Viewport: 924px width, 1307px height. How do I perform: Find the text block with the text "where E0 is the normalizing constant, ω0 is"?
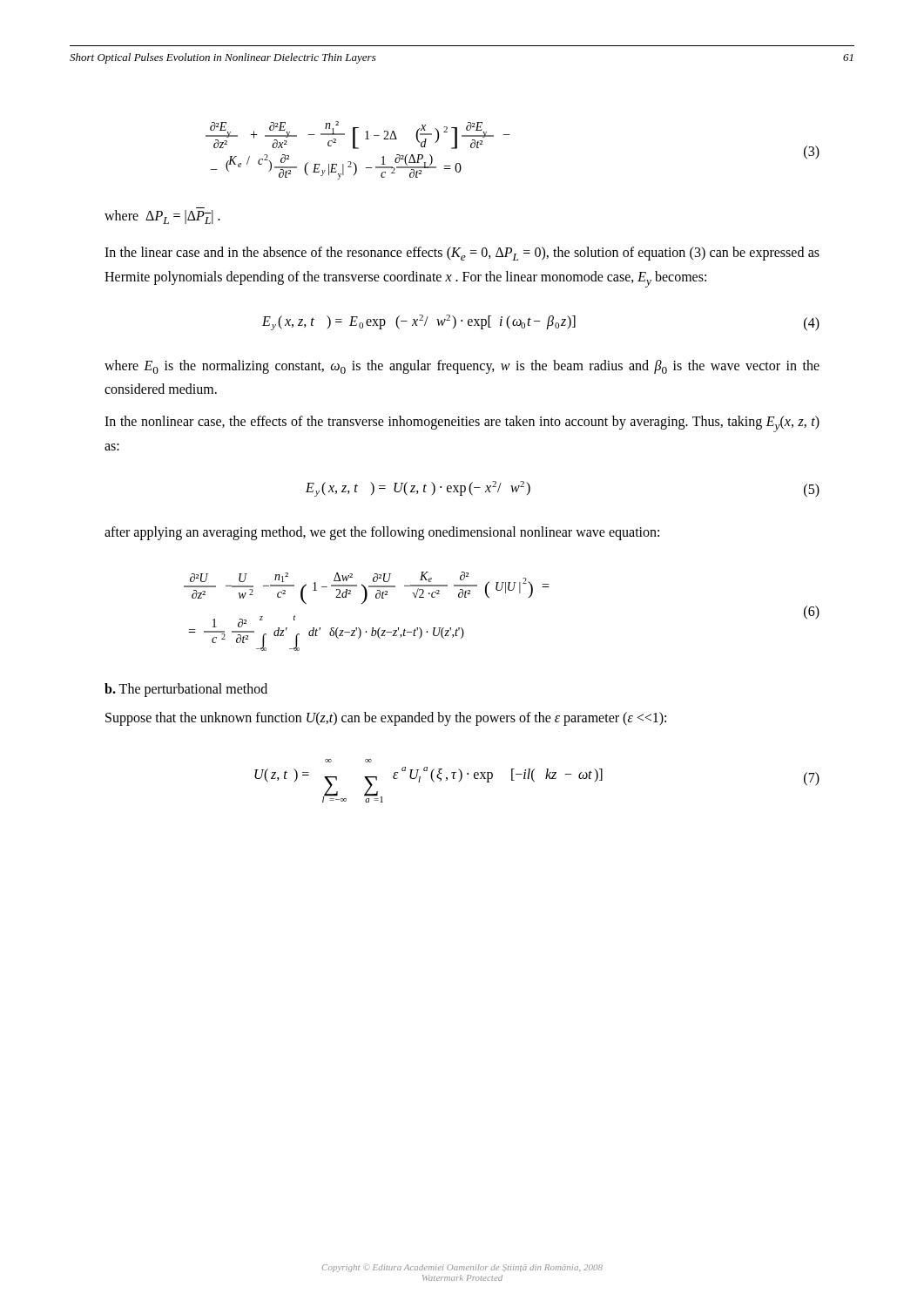[462, 377]
